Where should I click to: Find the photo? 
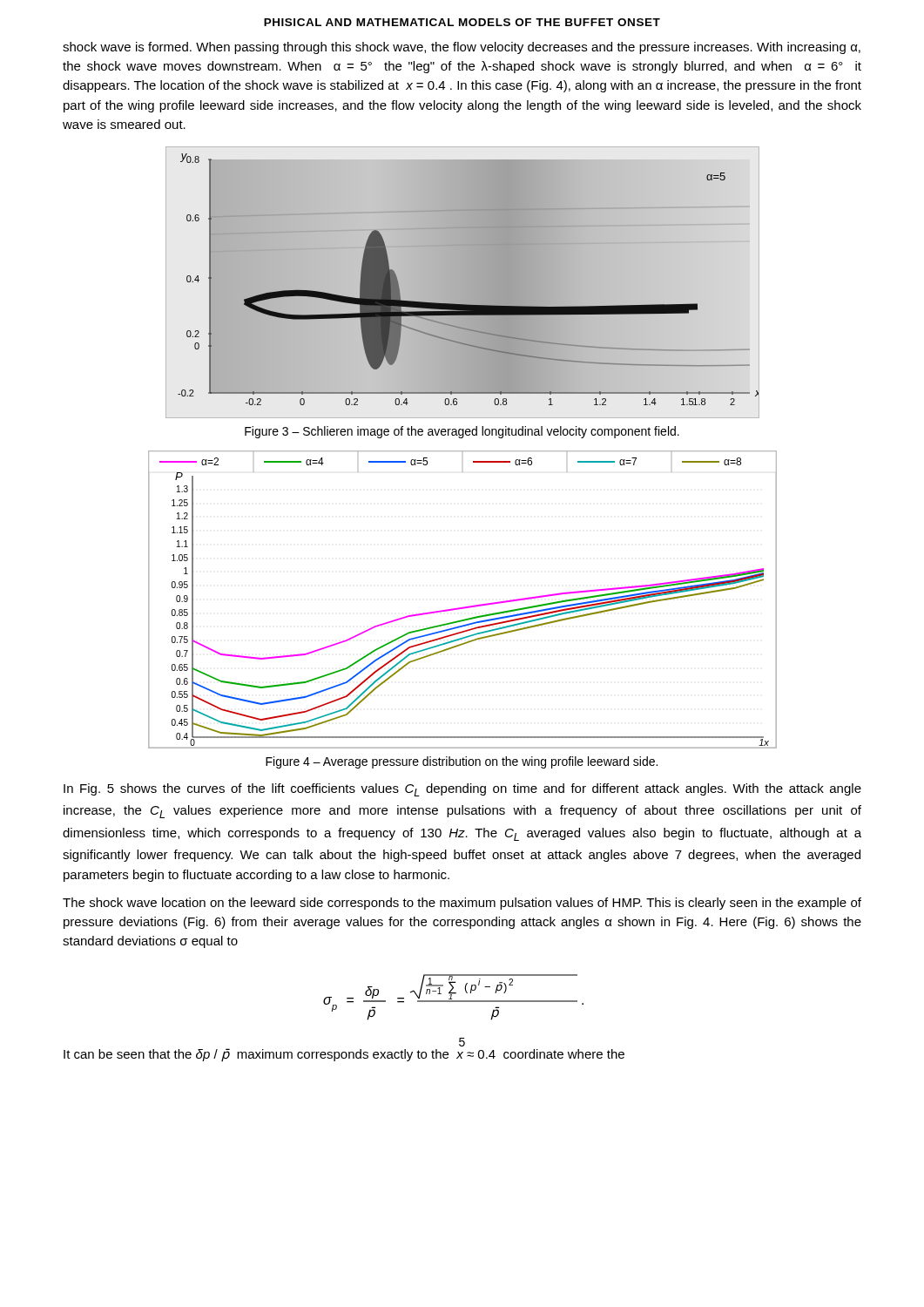tap(462, 284)
